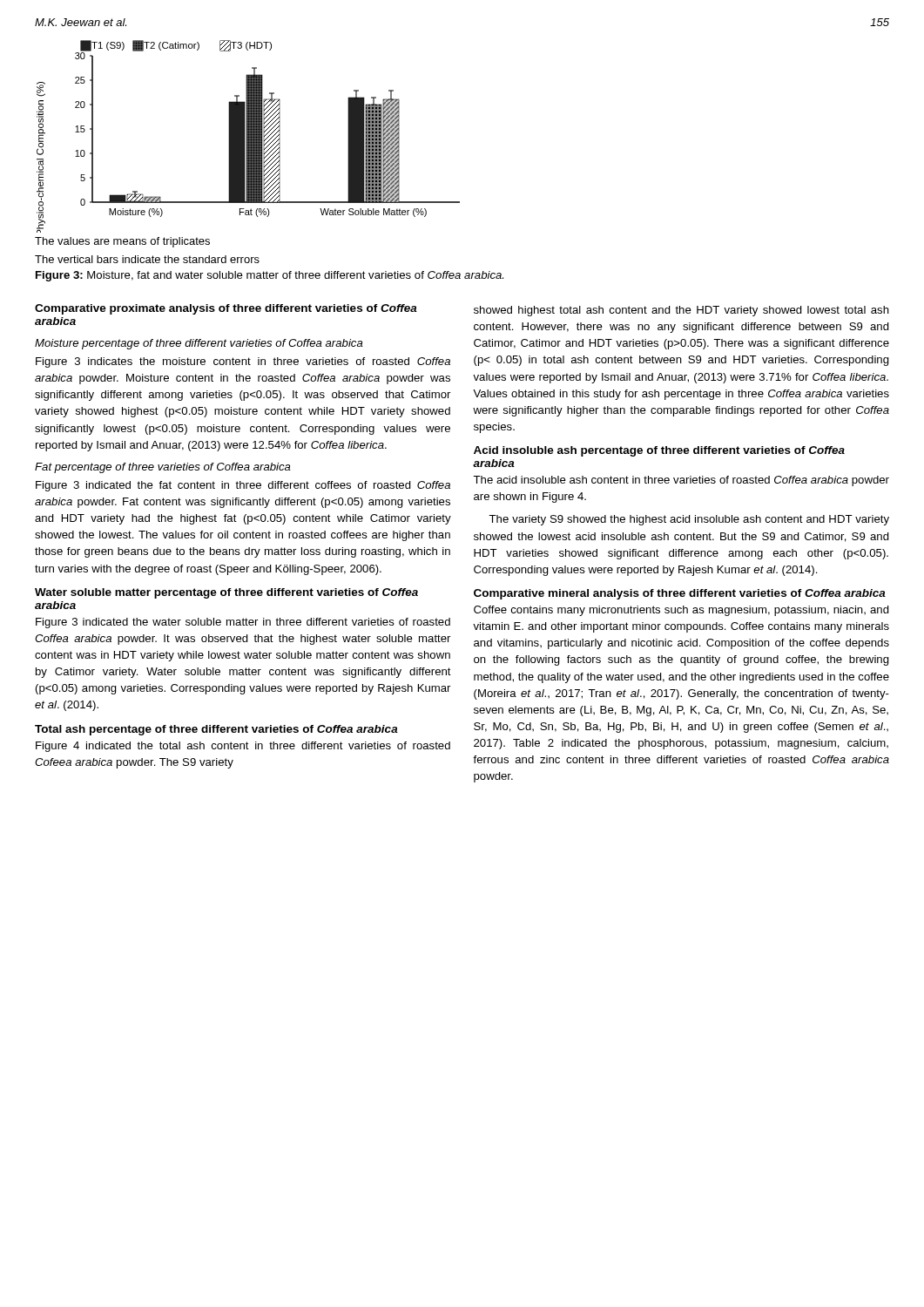Image resolution: width=924 pixels, height=1307 pixels.
Task: Navigate to the block starting "Water soluble matter percentage of three different varieties"
Action: (227, 598)
